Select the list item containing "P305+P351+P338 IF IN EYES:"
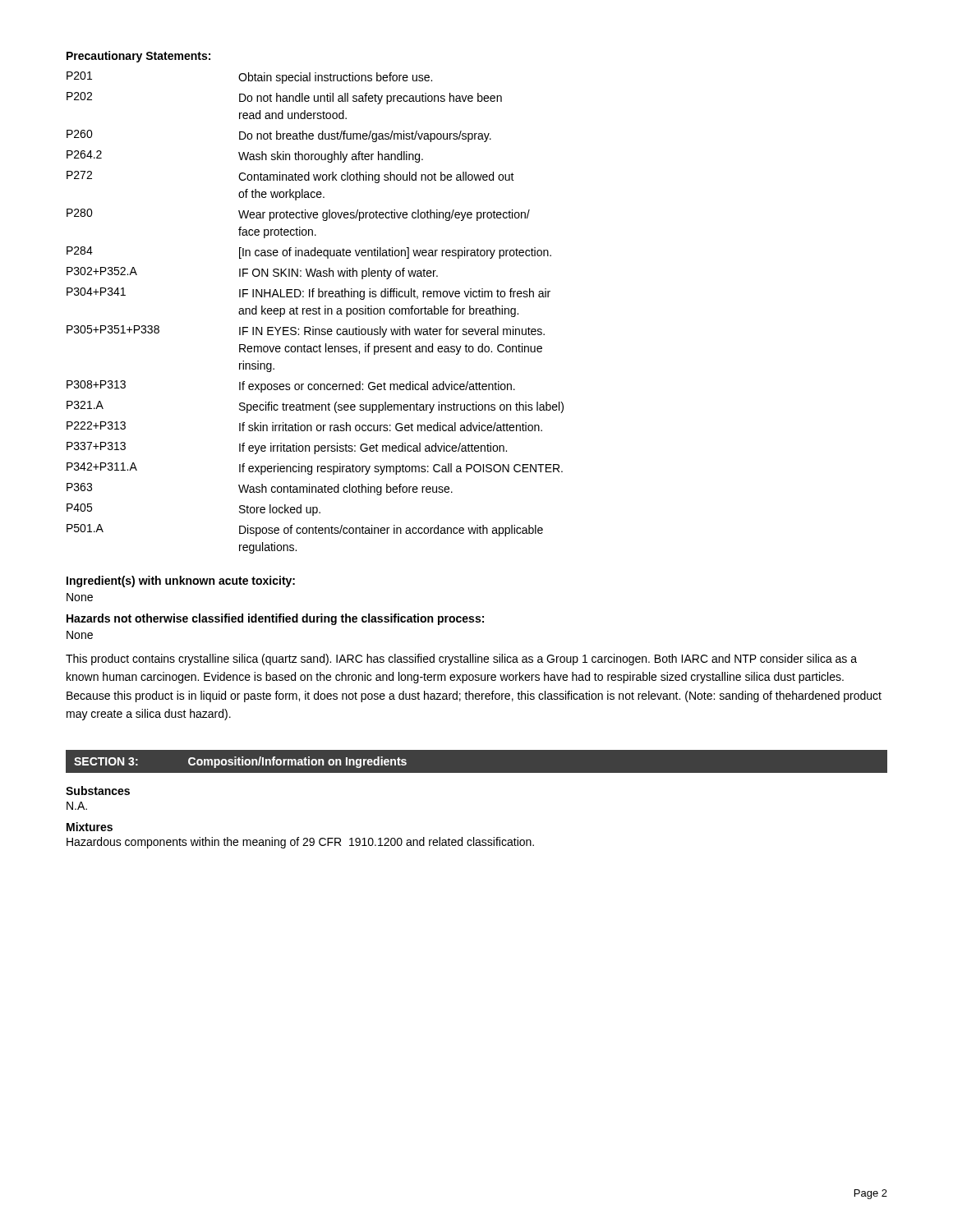The height and width of the screenshot is (1232, 953). 476,349
